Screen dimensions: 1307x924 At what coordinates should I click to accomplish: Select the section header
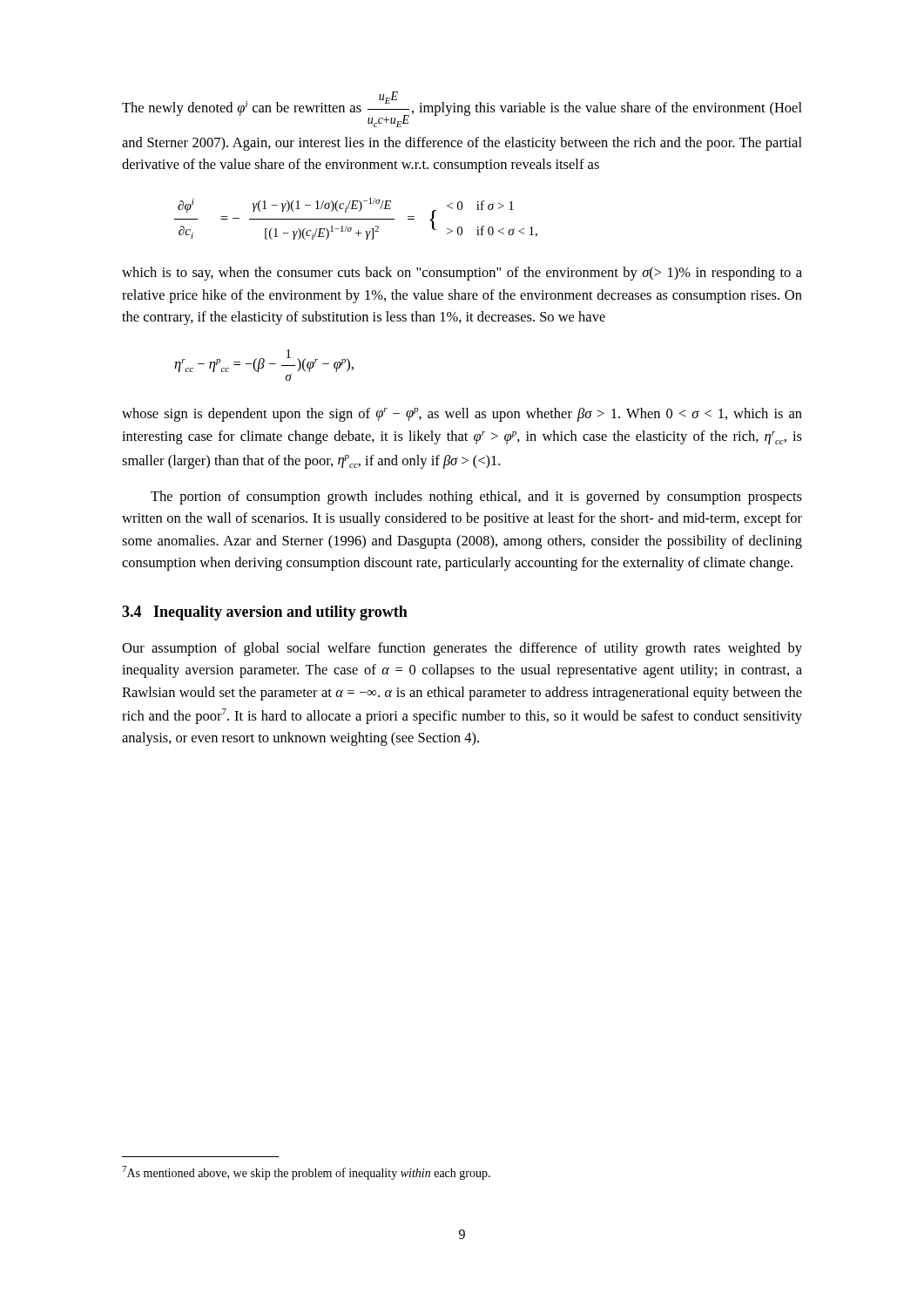tap(265, 612)
